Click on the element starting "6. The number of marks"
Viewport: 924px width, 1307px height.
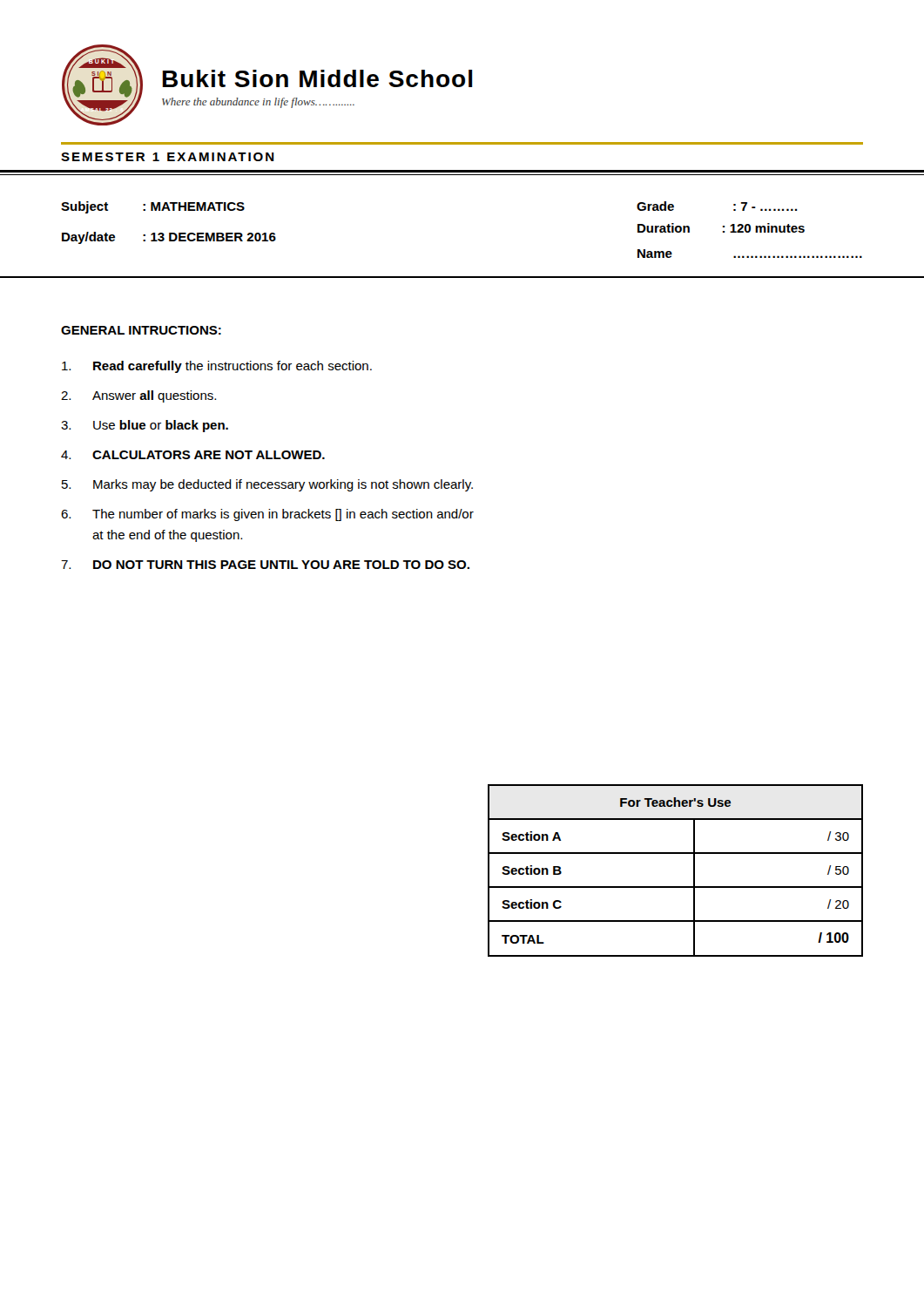coord(462,524)
